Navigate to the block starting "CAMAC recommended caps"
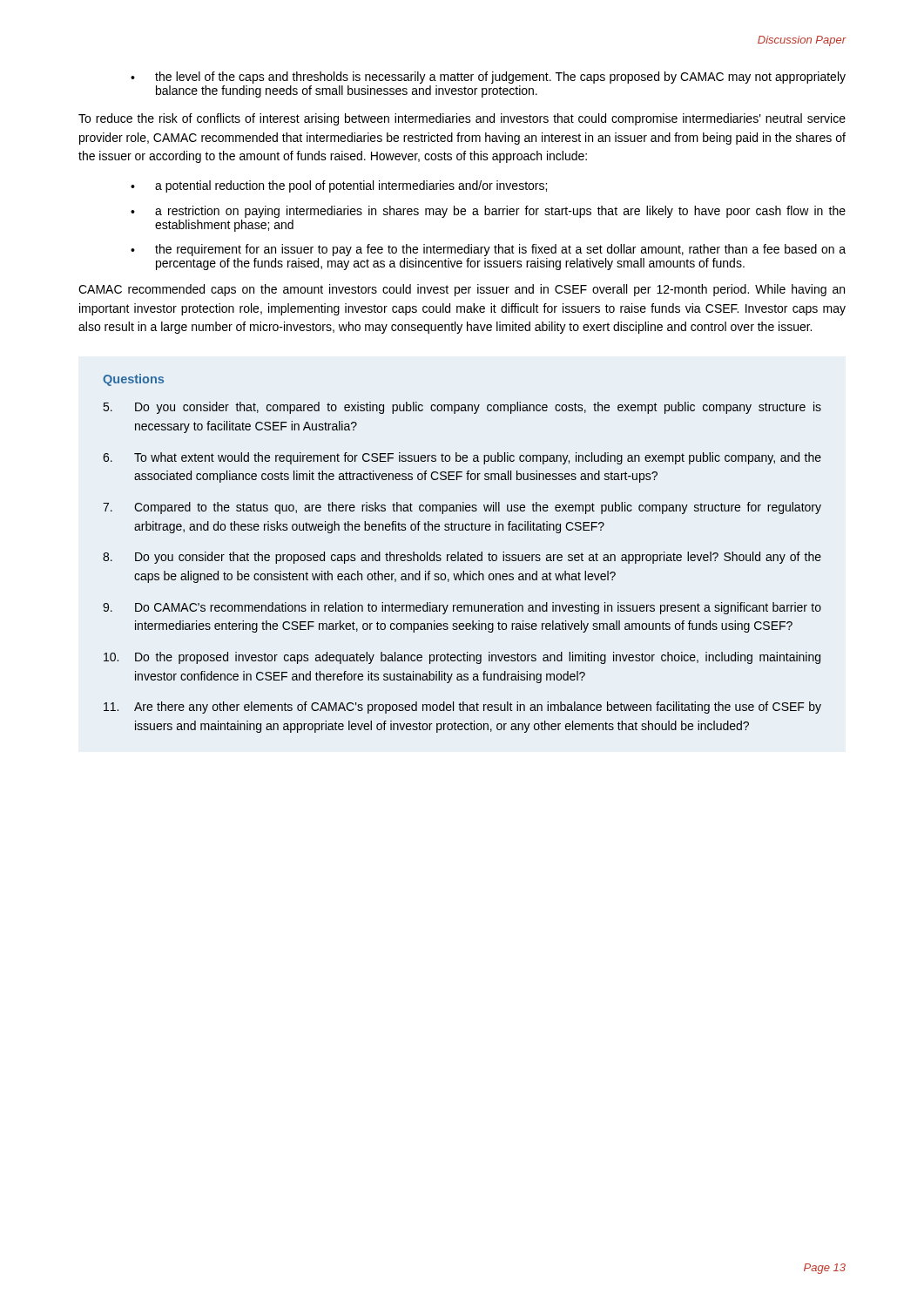Viewport: 924px width, 1307px height. tap(462, 308)
